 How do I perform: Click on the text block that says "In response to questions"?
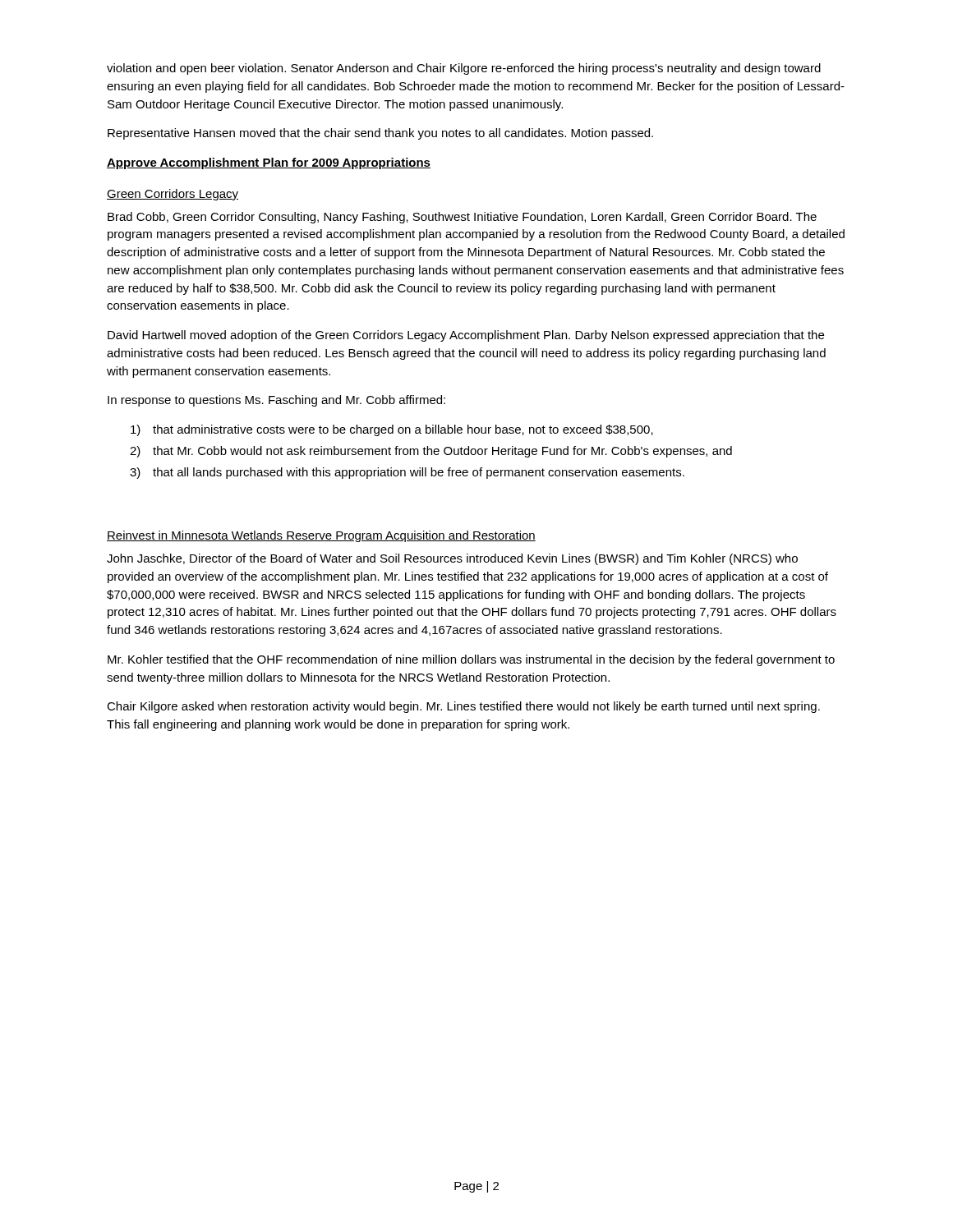(277, 400)
